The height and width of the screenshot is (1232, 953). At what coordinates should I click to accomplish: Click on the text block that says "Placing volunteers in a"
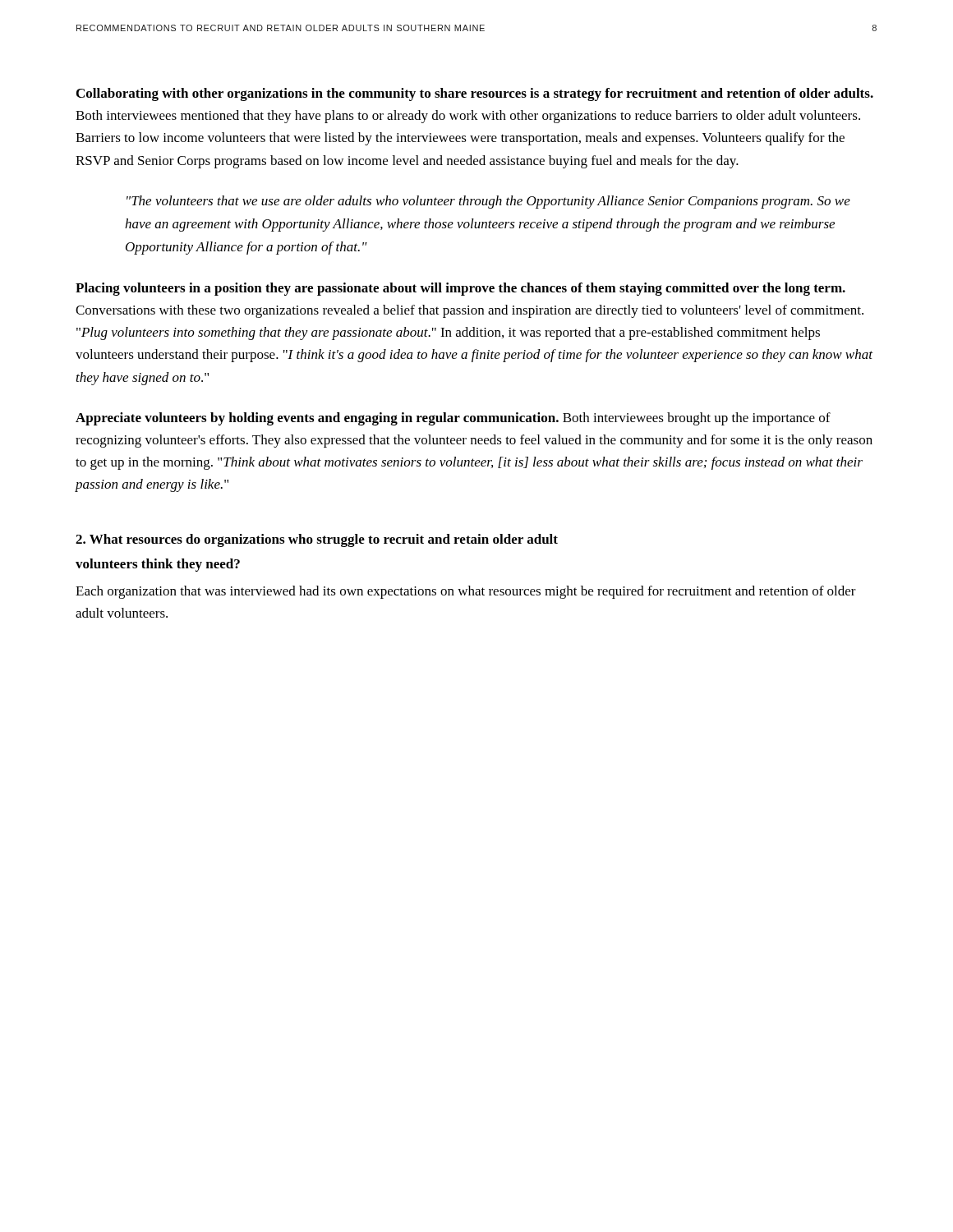[474, 332]
